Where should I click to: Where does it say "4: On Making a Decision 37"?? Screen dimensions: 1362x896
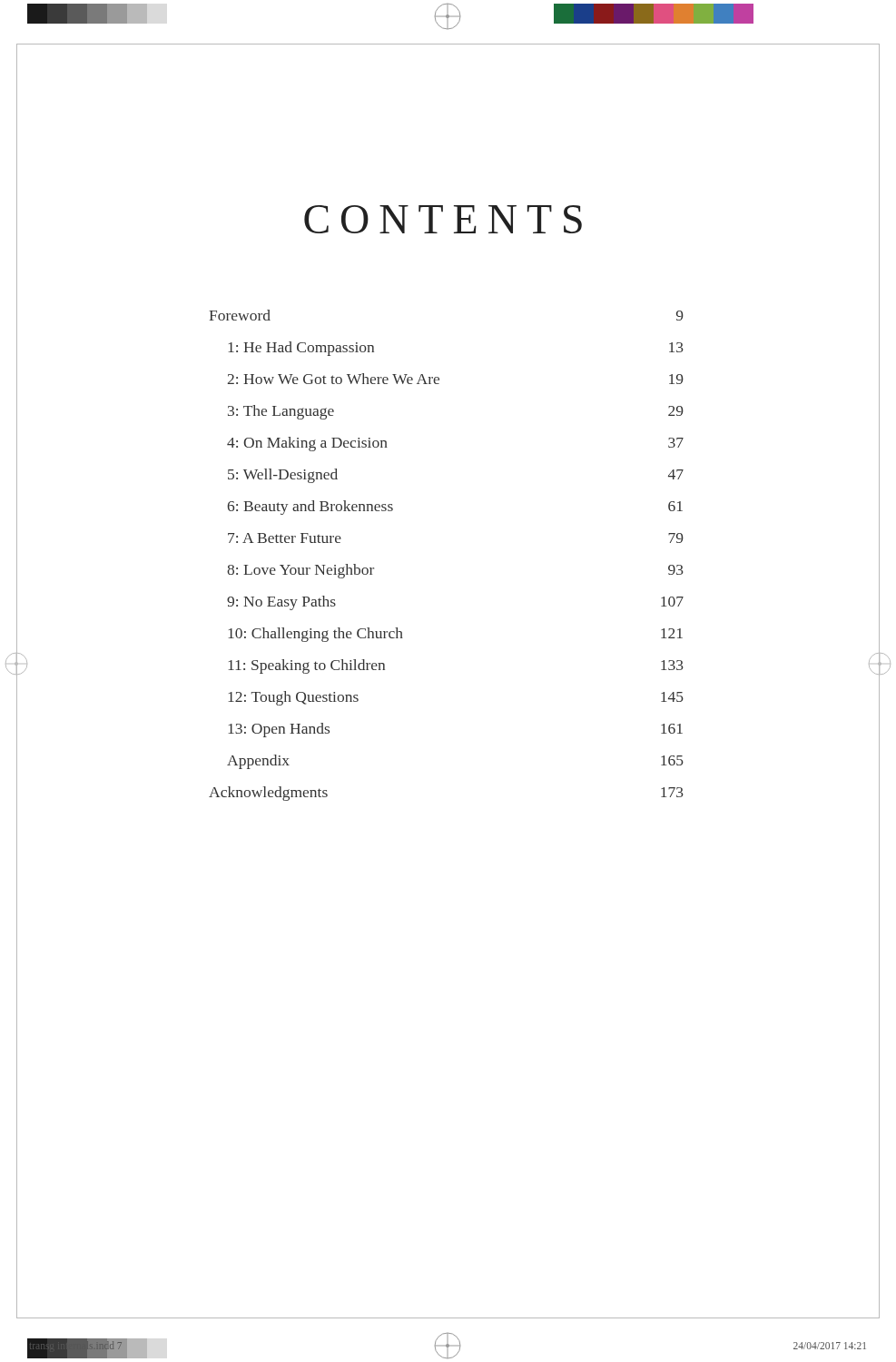(303, 444)
